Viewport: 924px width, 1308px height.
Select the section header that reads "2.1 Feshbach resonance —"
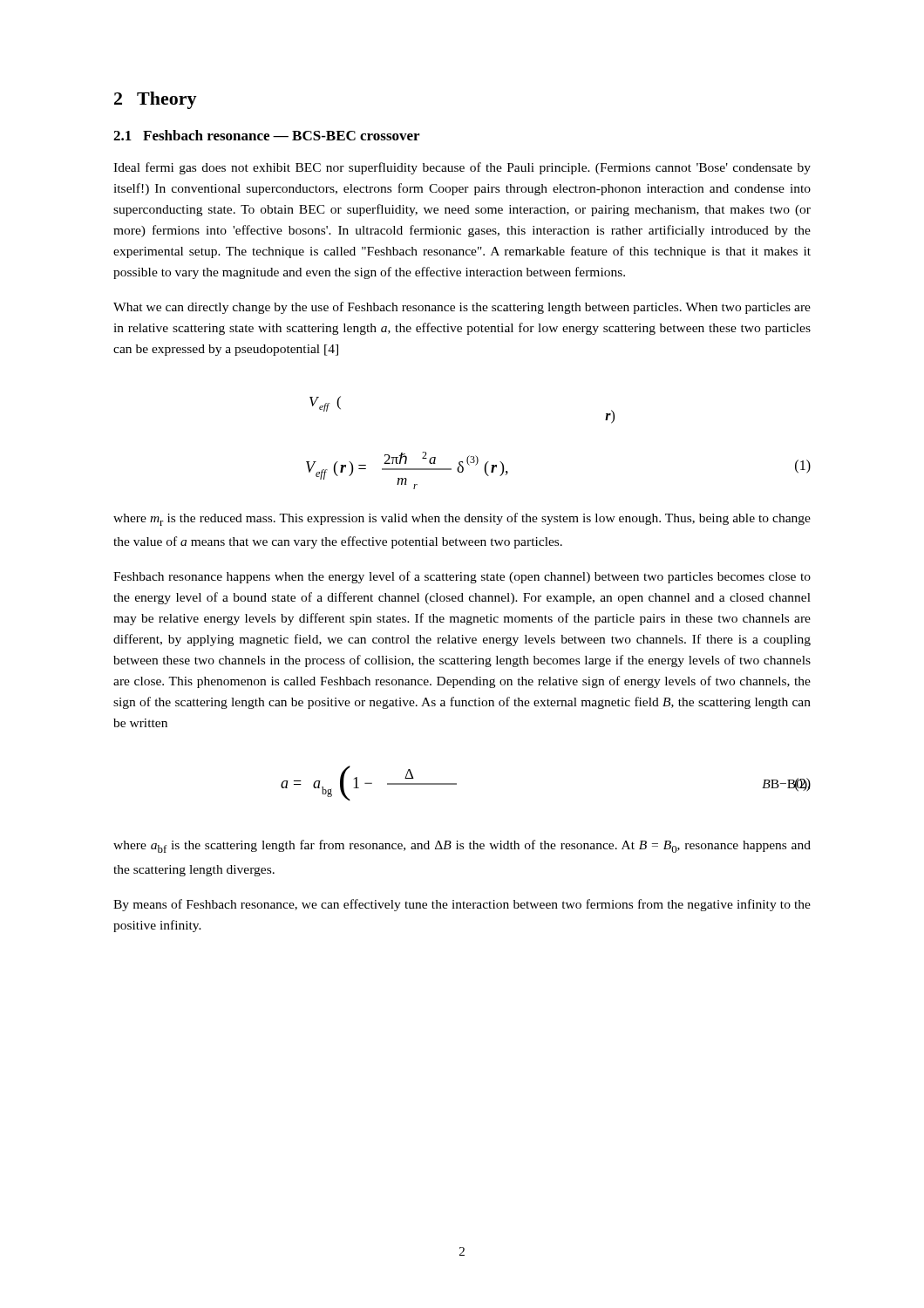coord(266,135)
